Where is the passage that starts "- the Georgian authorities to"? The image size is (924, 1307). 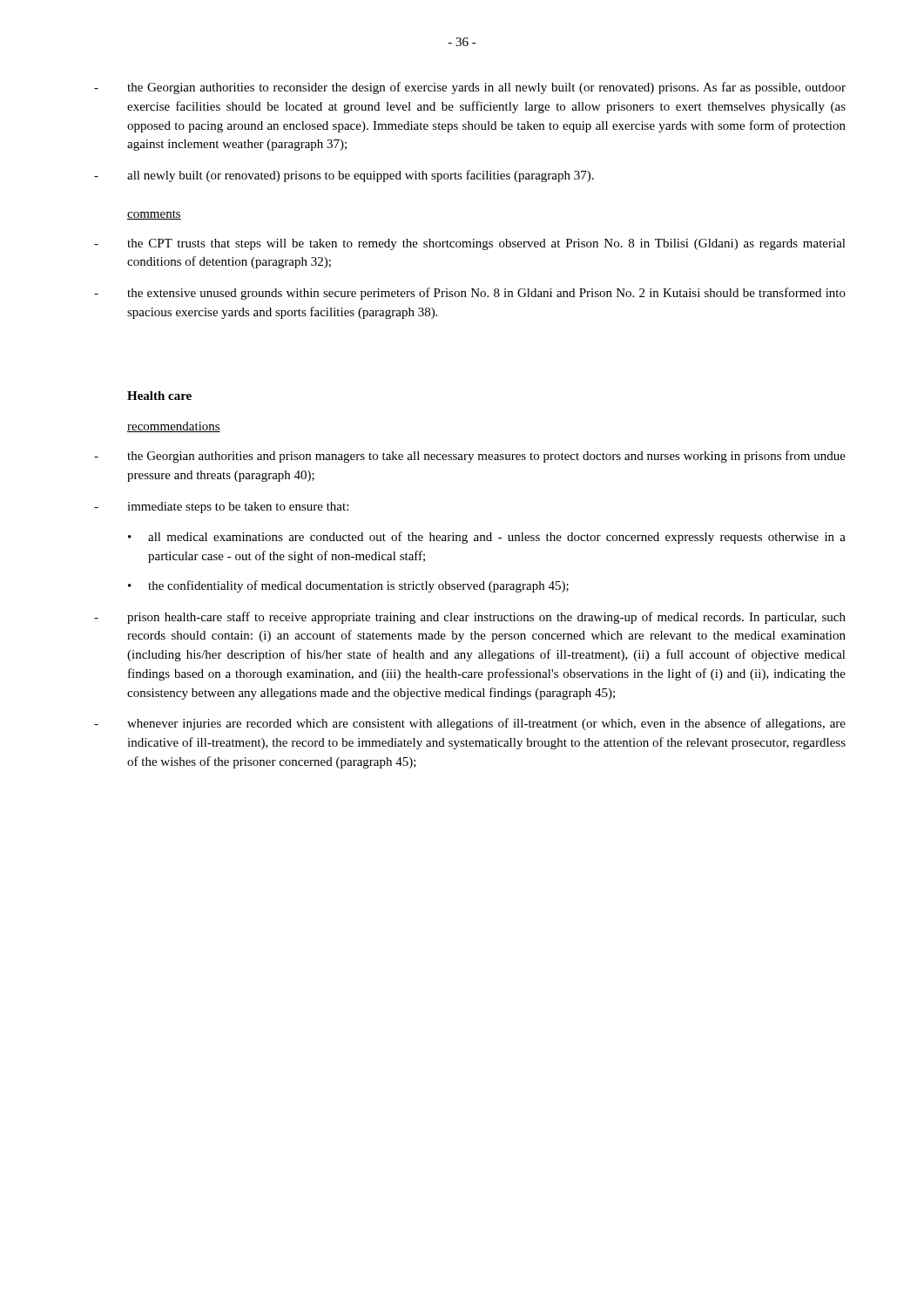pyautogui.click(x=470, y=116)
